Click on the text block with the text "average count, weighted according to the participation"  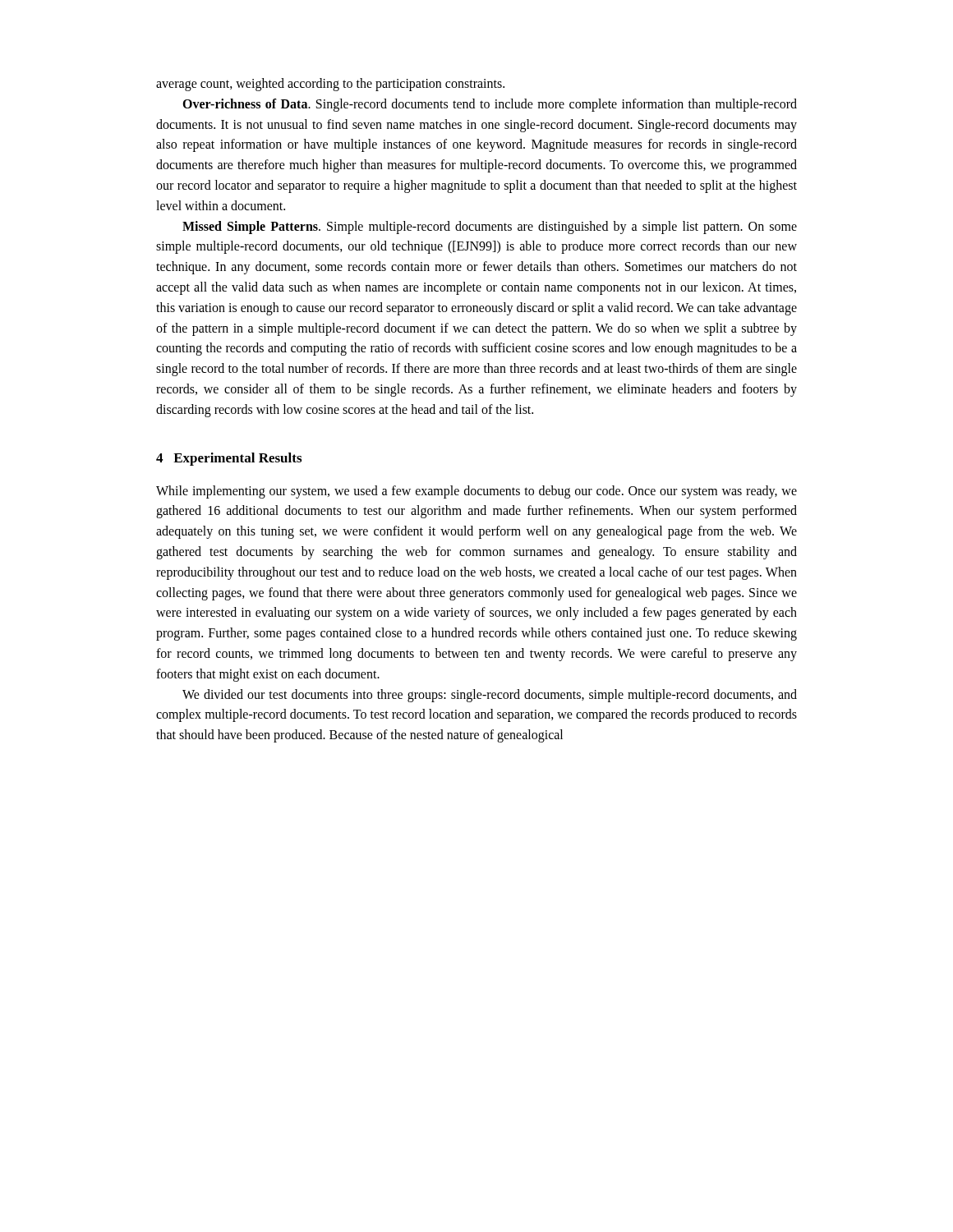476,247
